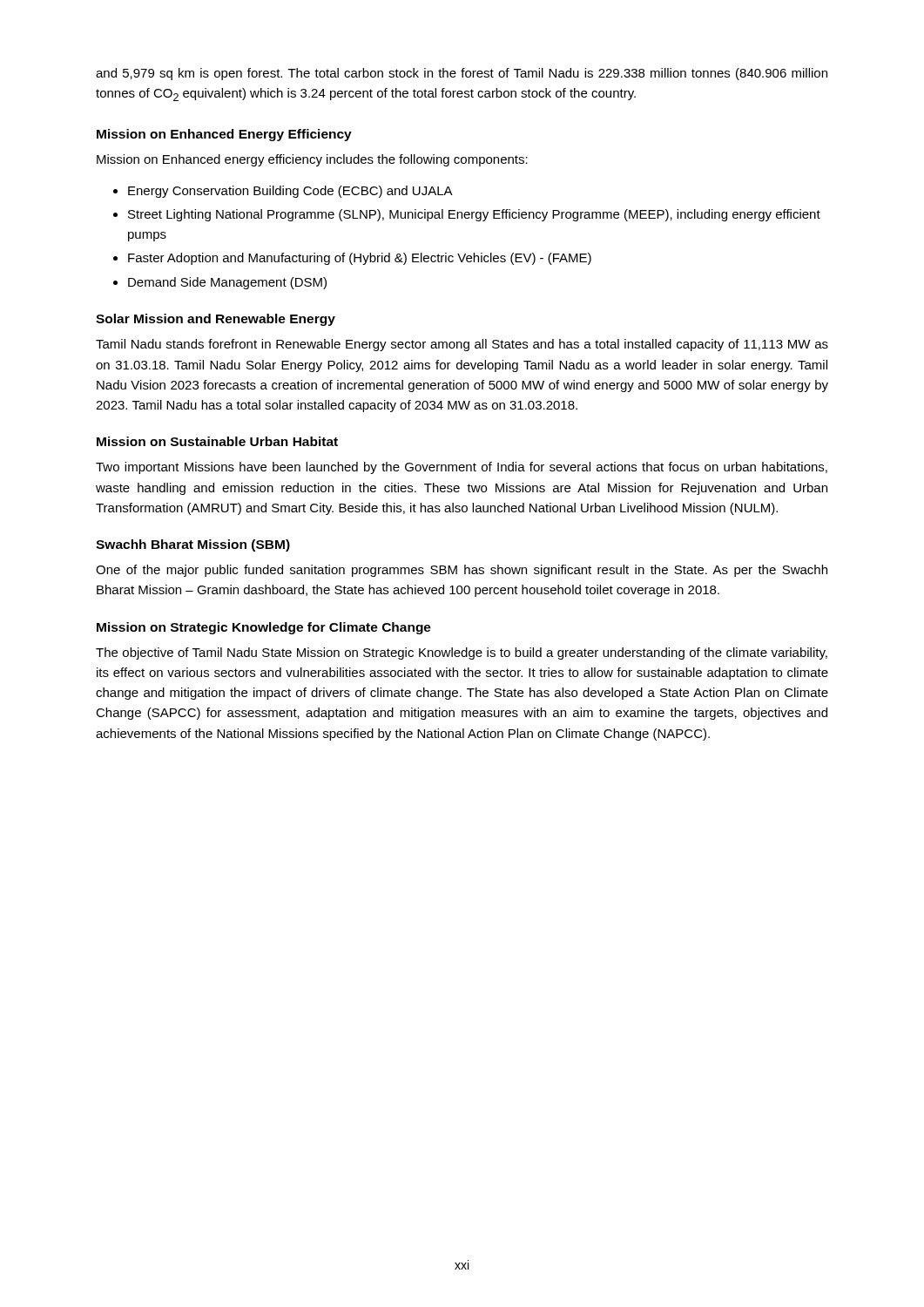Navigate to the element starting "Faster Adoption and Manufacturing of (Hybrid &) Electric"

(359, 258)
